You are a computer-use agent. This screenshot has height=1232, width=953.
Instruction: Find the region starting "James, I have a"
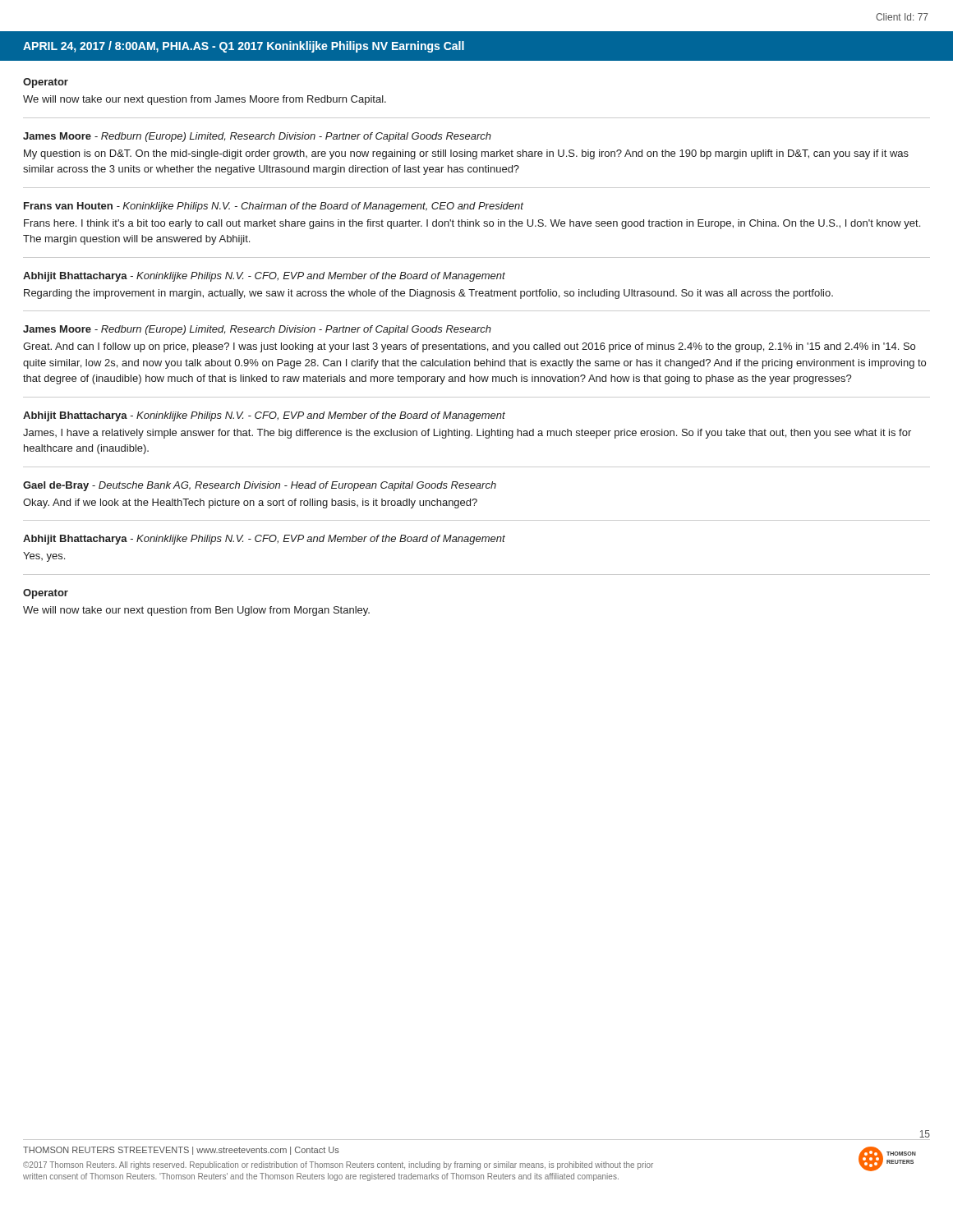click(x=467, y=440)
